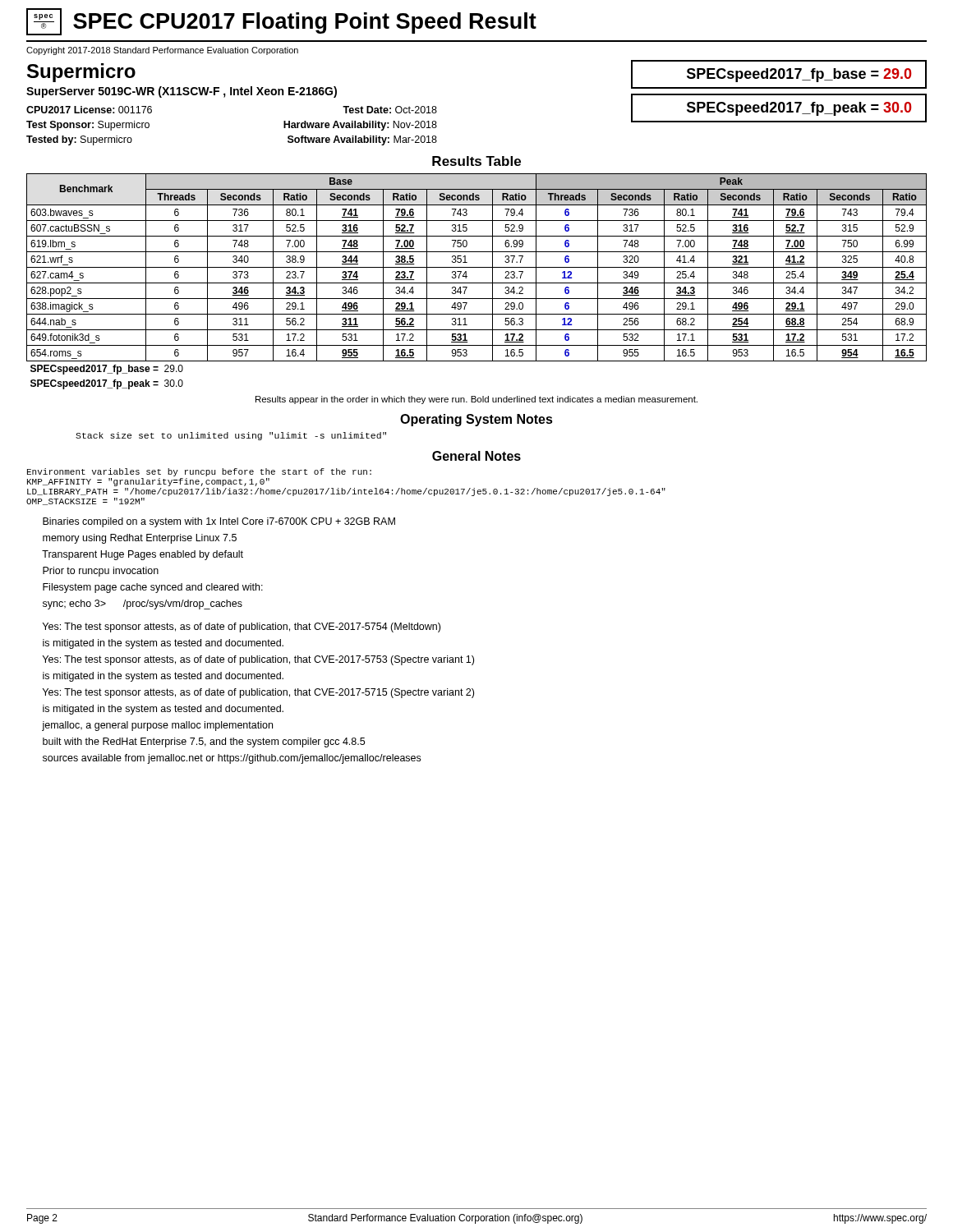
Task: Select the region starting "Results Table"
Action: pos(476,161)
